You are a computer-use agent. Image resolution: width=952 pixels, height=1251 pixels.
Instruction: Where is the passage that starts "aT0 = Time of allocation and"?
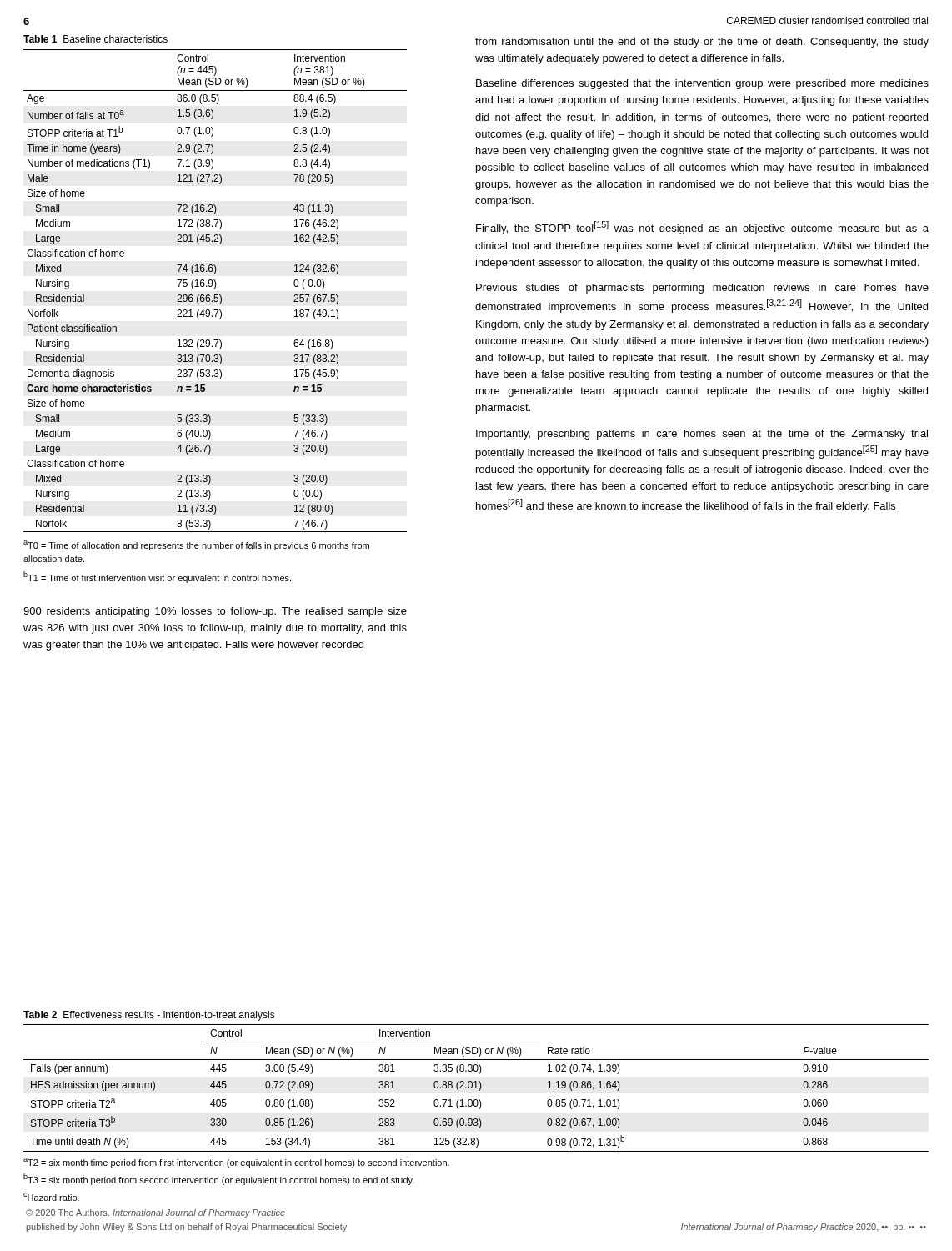197,551
